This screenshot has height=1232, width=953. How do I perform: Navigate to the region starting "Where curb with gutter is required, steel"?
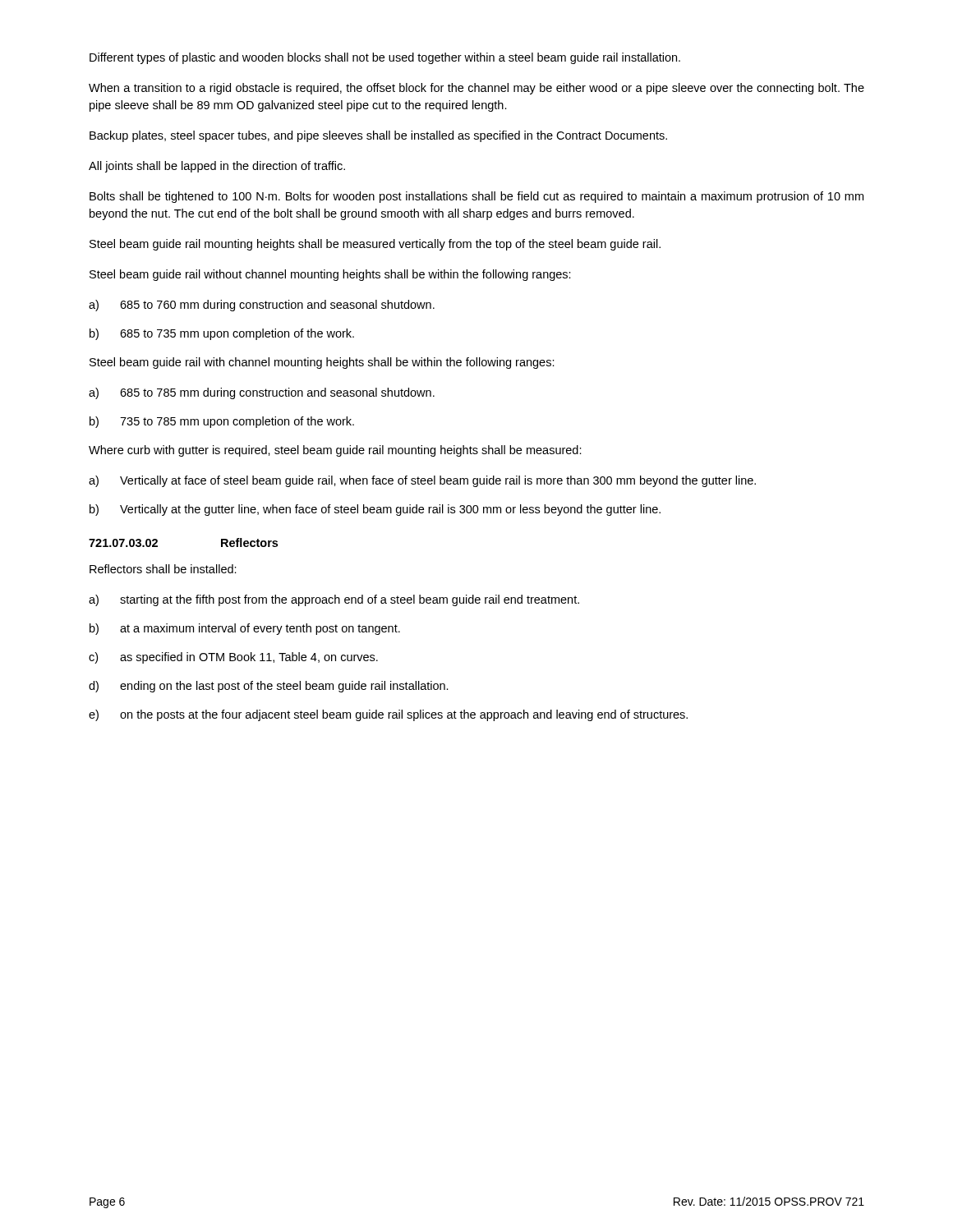point(335,450)
